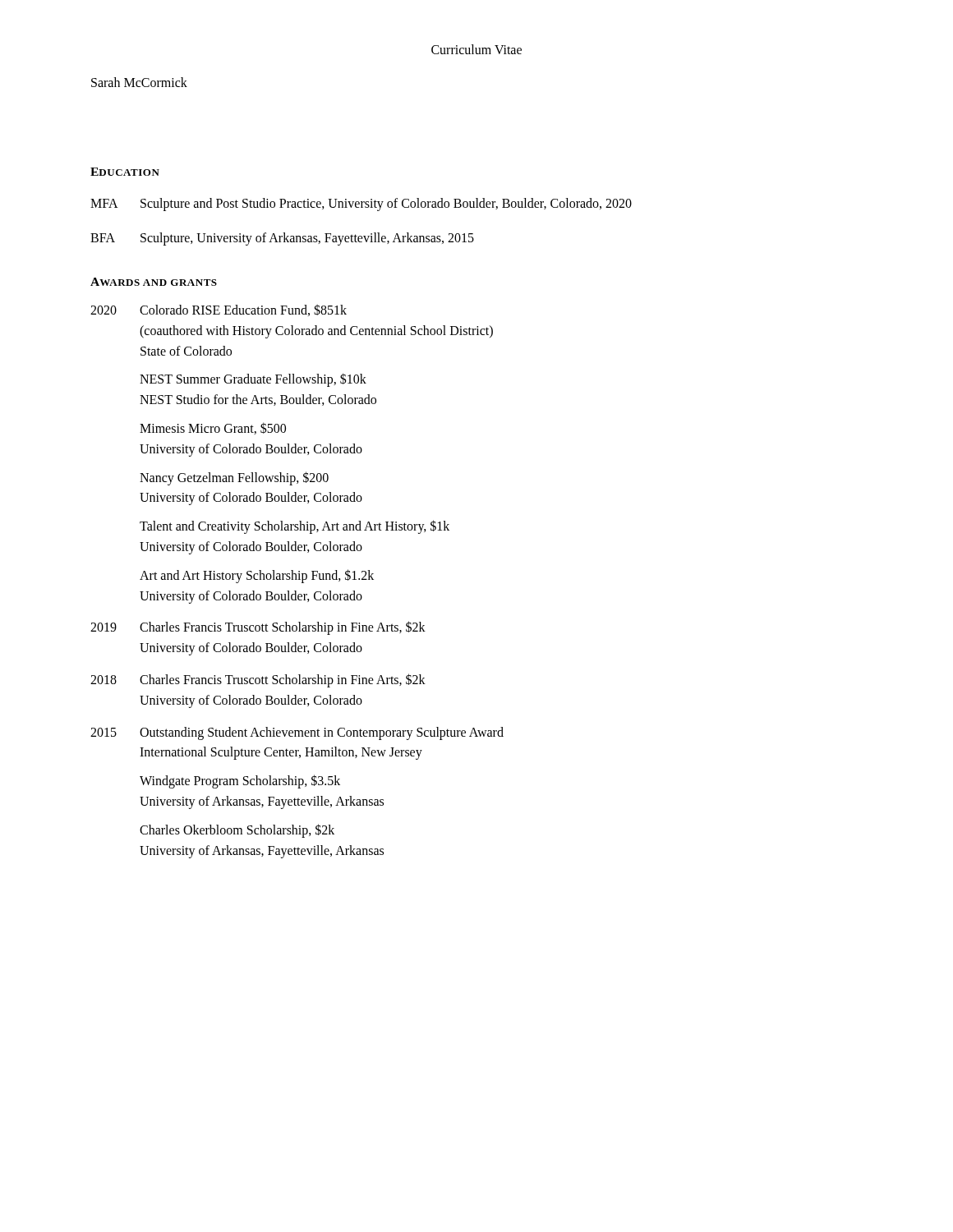The width and height of the screenshot is (953, 1232).
Task: Find the list item containing "NEST Summer Graduate Fellowship,"
Action: coord(258,390)
